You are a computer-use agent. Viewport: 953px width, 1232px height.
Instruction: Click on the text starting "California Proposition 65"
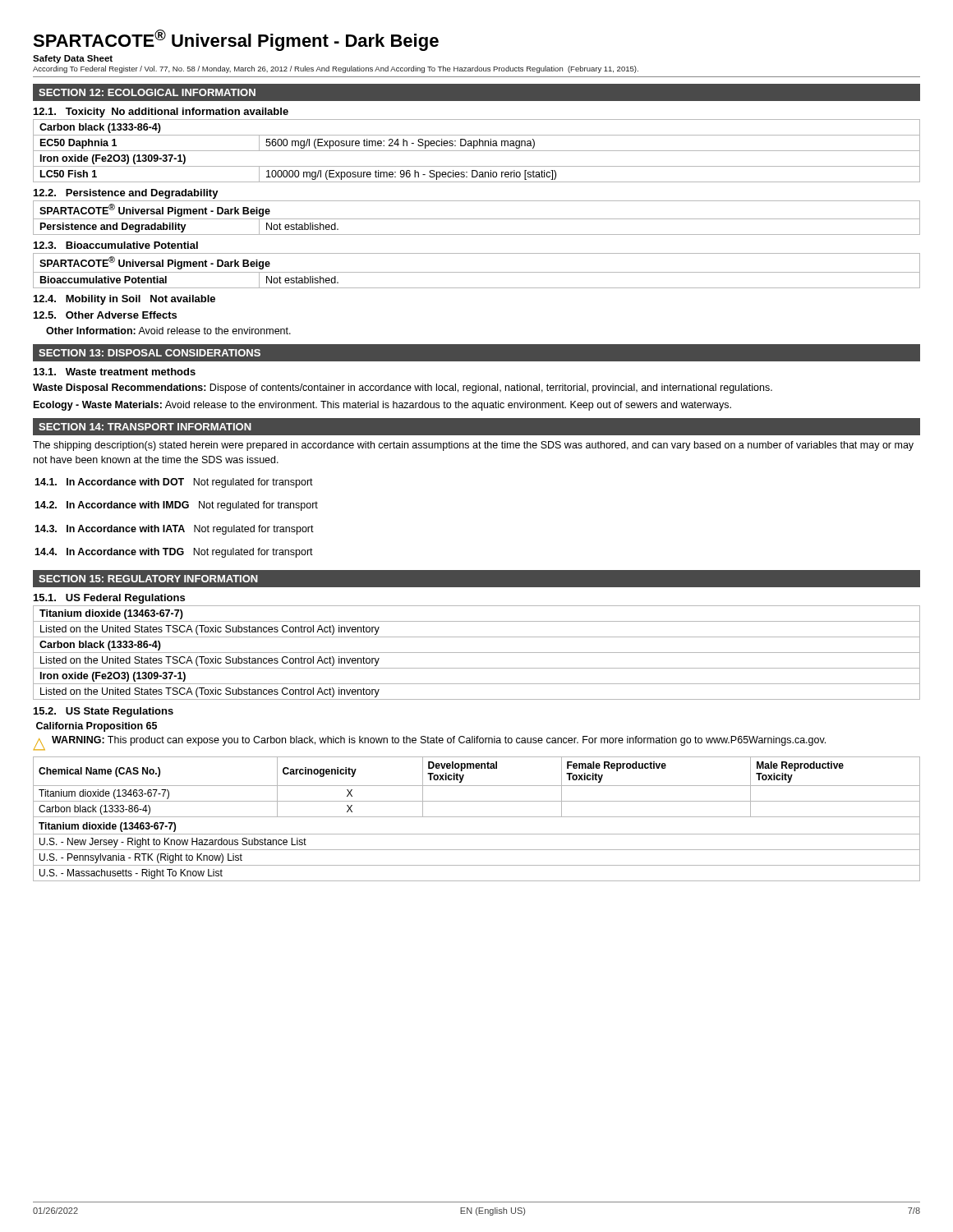click(x=95, y=726)
